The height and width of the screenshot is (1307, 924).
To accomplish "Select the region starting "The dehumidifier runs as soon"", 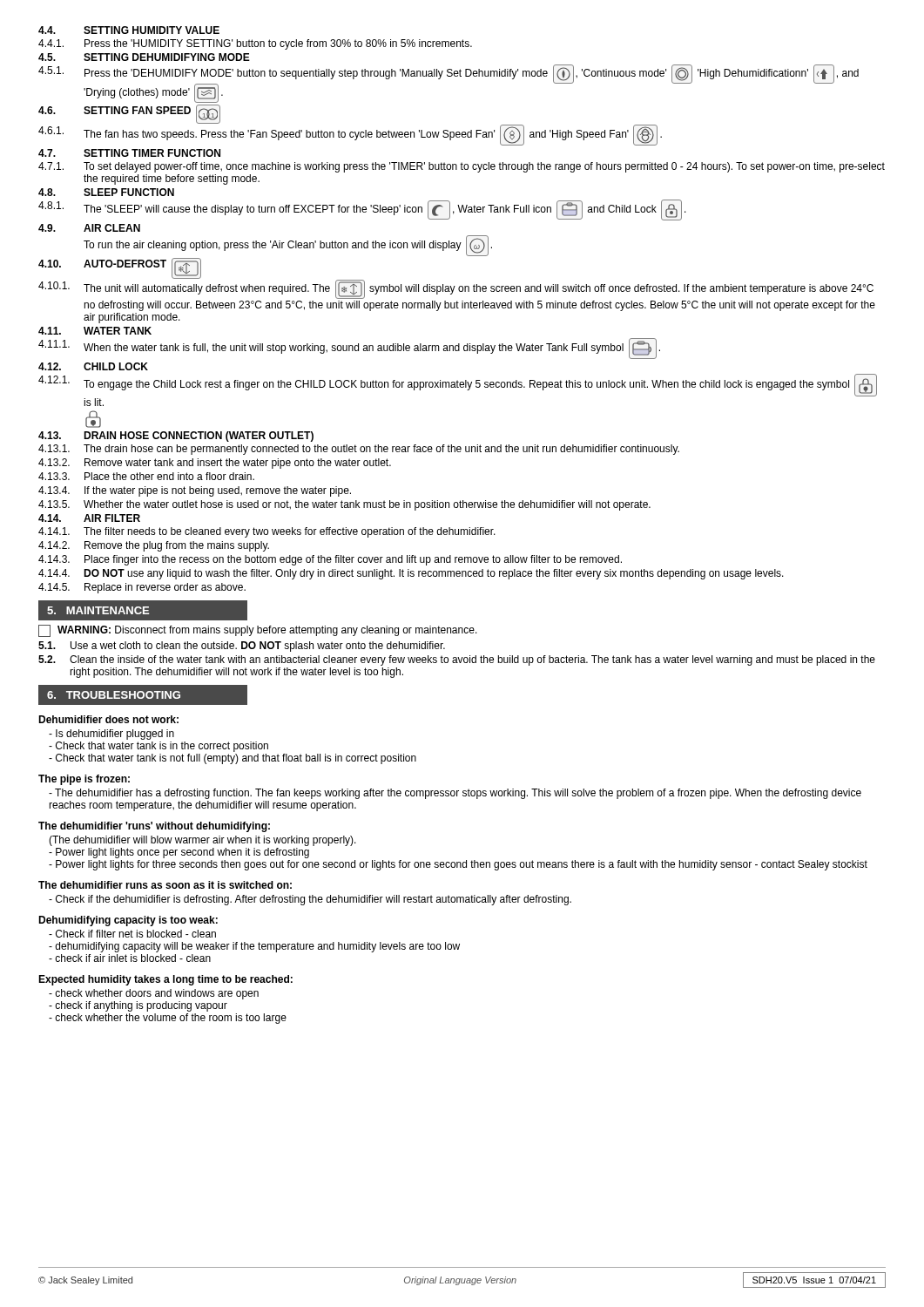I will [462, 892].
